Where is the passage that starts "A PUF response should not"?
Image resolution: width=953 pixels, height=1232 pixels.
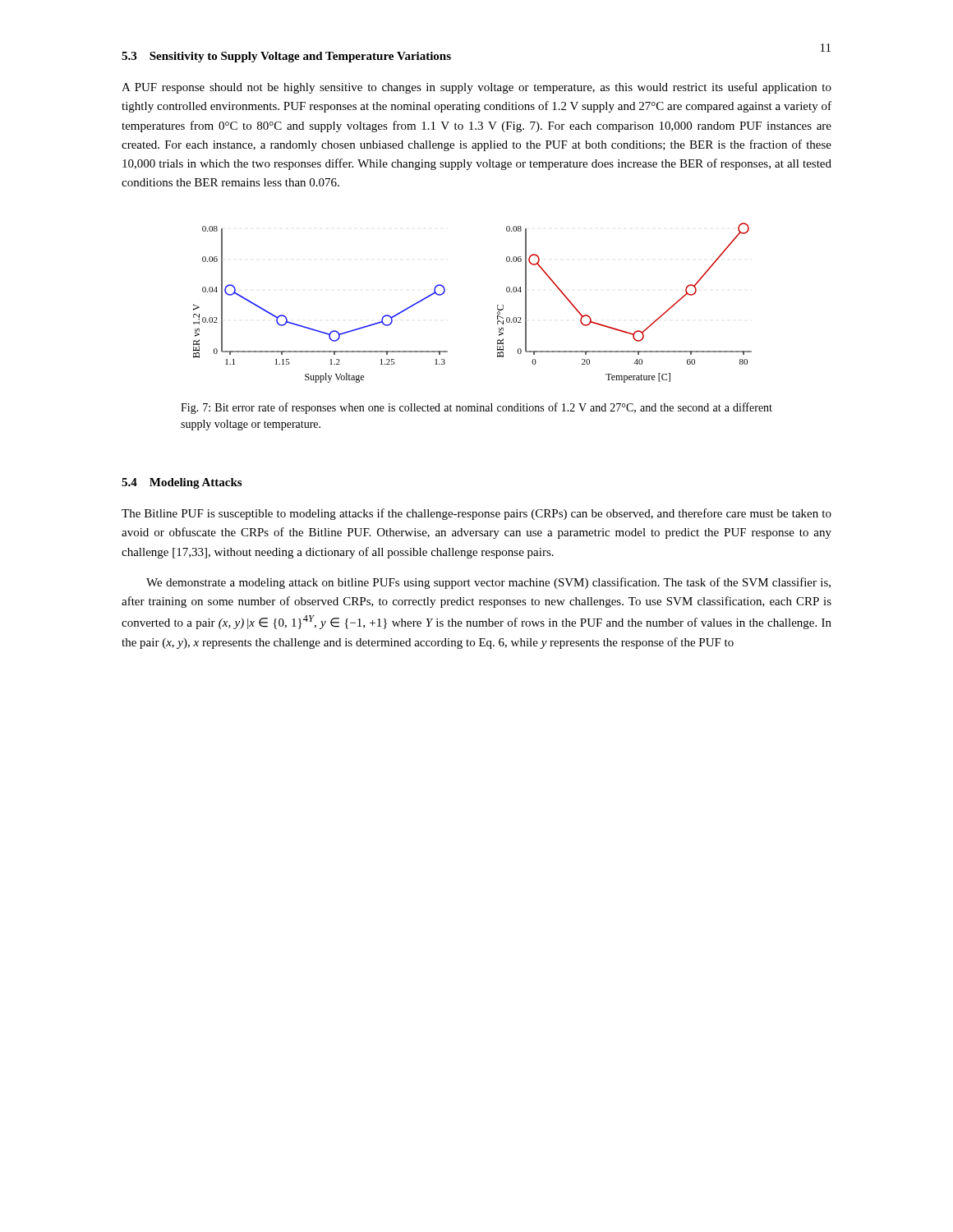click(x=476, y=135)
